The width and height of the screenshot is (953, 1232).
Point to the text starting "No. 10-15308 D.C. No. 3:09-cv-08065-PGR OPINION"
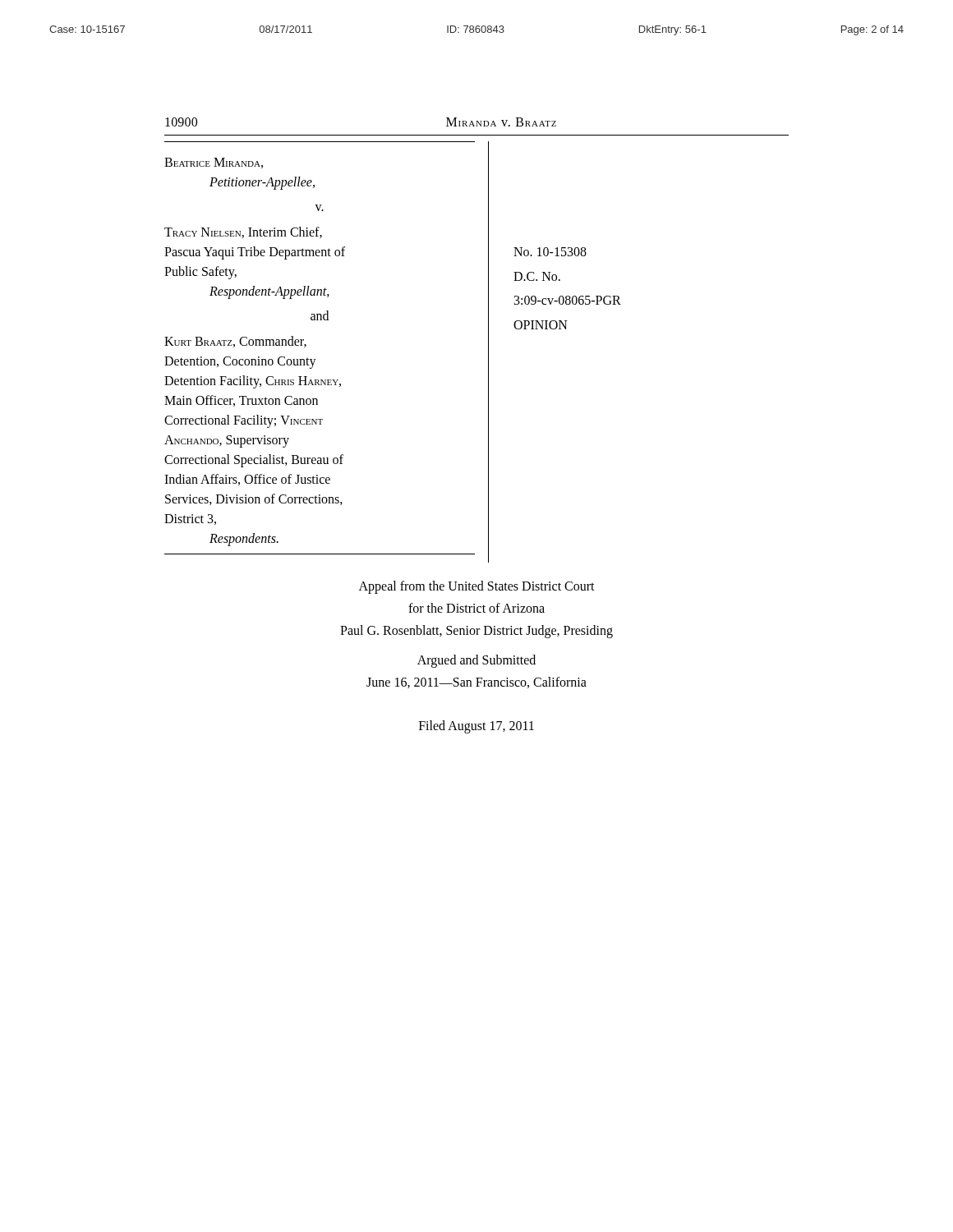[x=567, y=288]
